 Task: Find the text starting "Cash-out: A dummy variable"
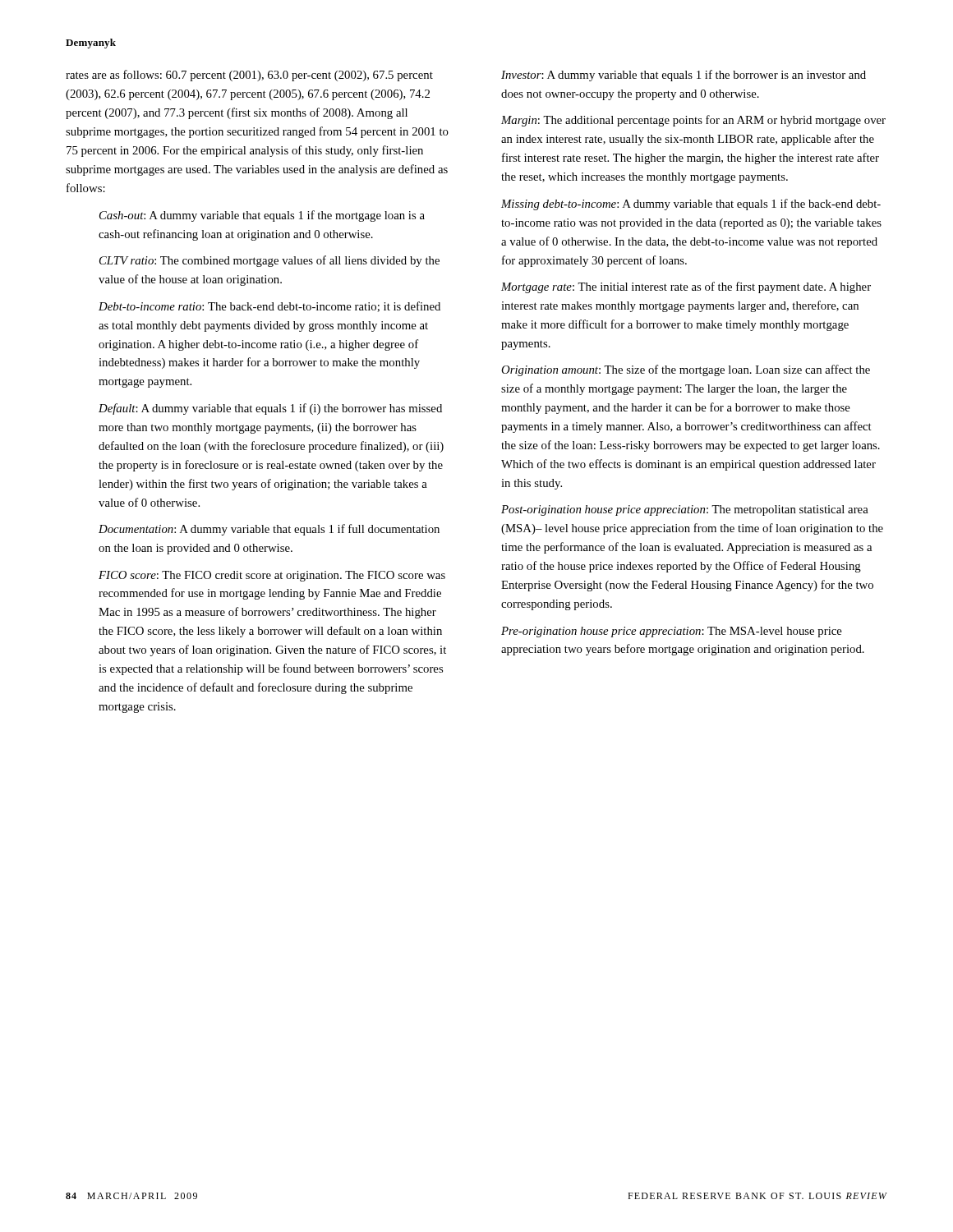(x=262, y=224)
